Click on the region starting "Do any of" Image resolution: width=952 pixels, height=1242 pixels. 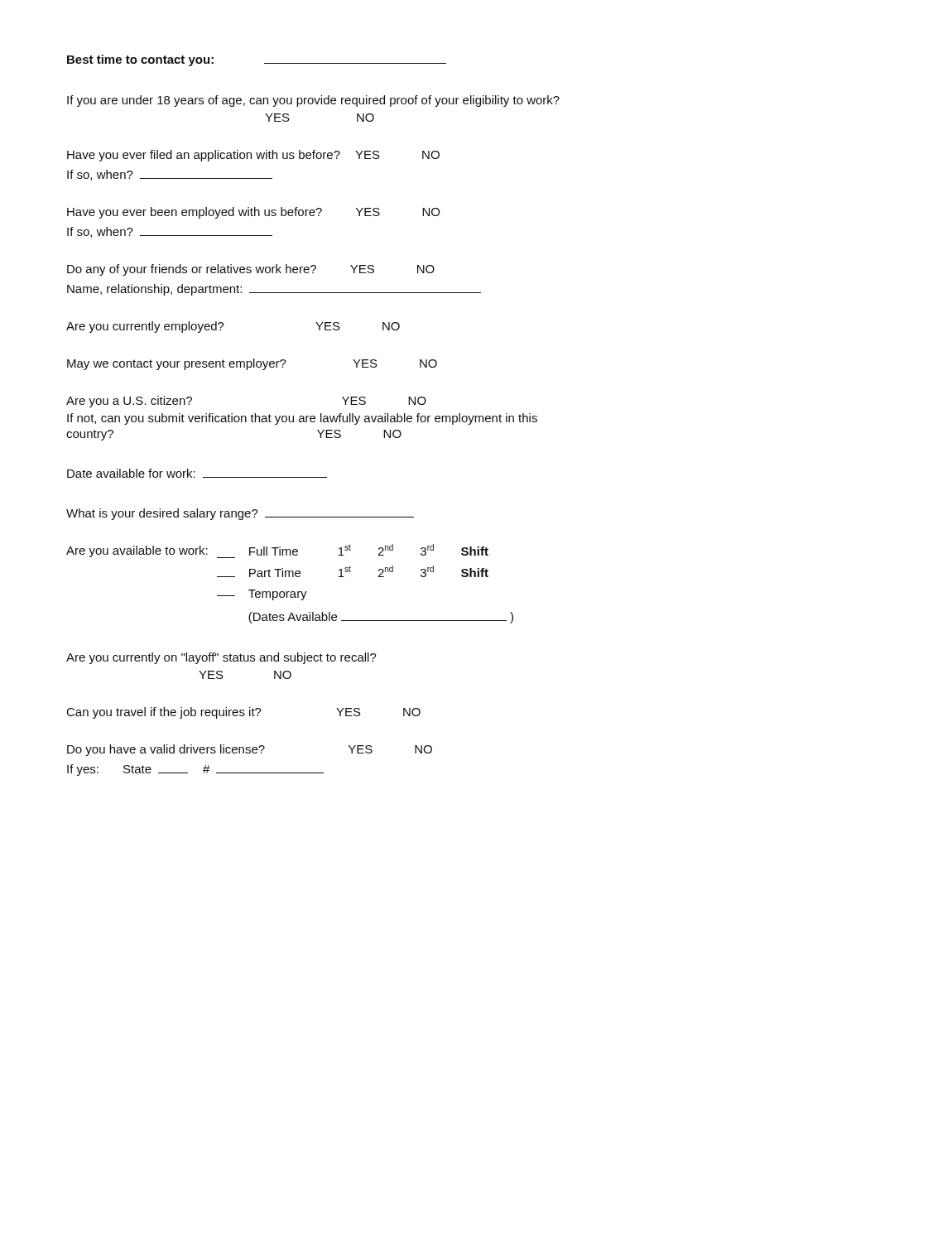(251, 270)
